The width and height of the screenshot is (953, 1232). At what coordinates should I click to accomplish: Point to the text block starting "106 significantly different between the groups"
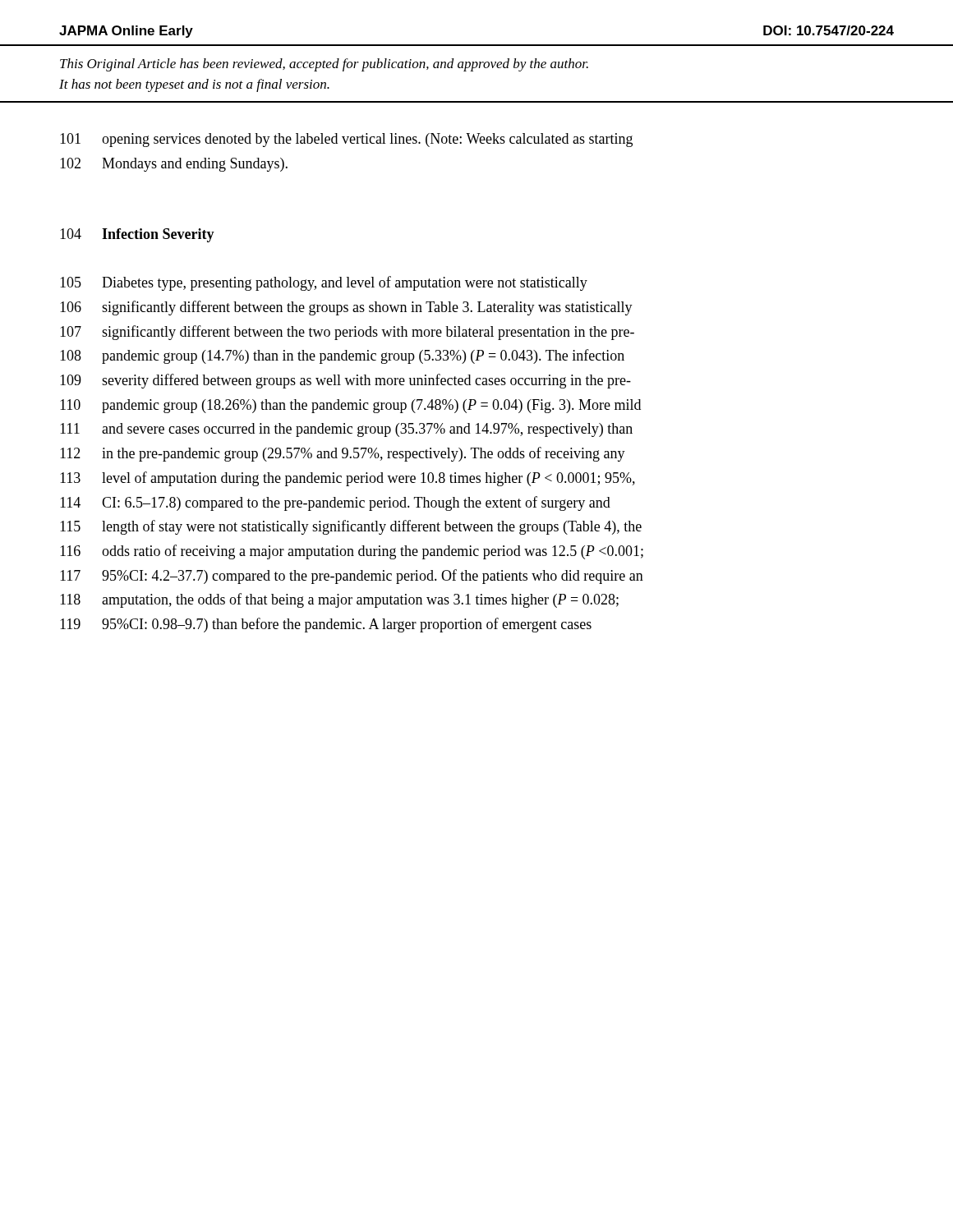click(x=476, y=308)
